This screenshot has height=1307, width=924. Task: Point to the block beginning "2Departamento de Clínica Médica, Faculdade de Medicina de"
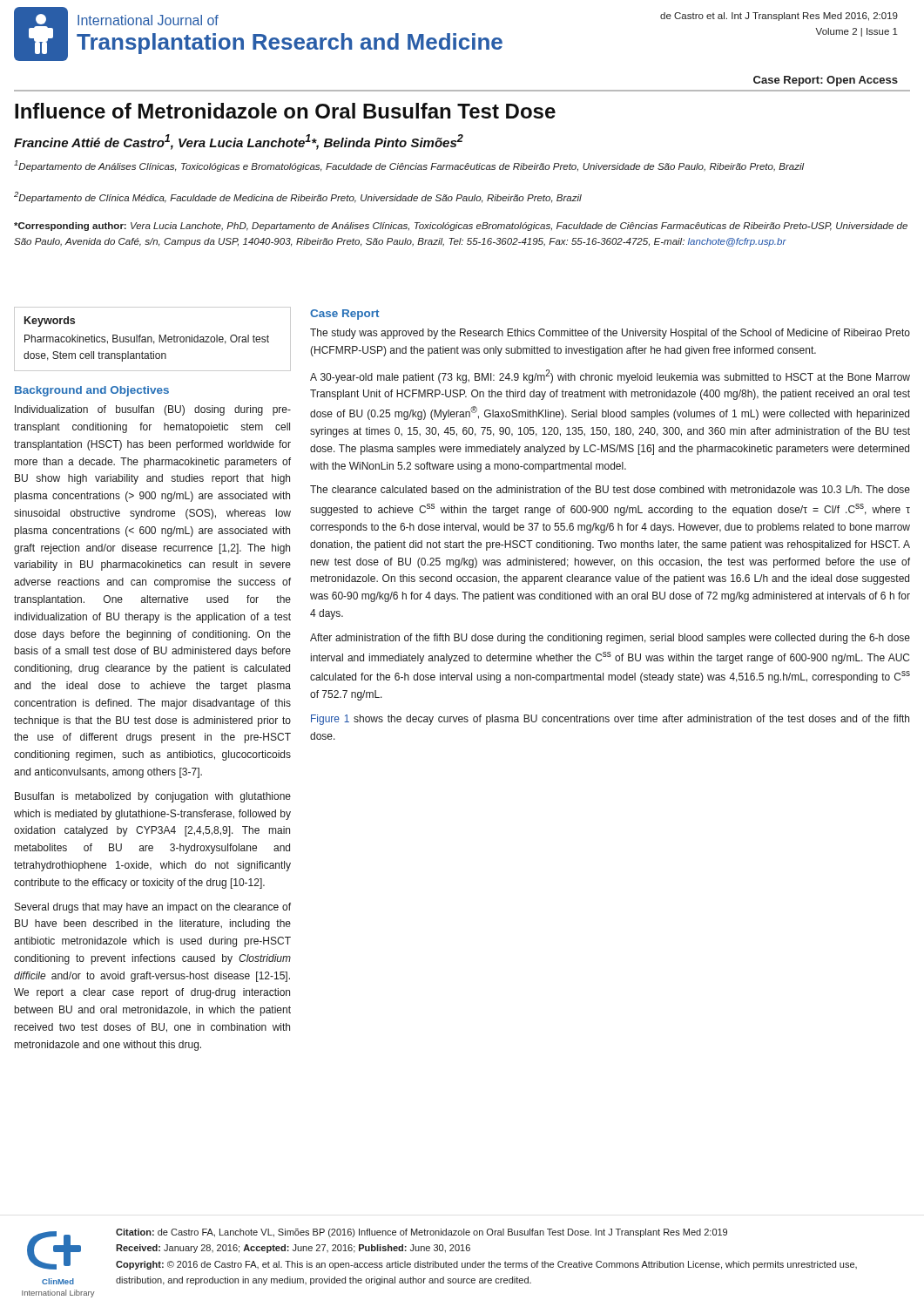298,196
